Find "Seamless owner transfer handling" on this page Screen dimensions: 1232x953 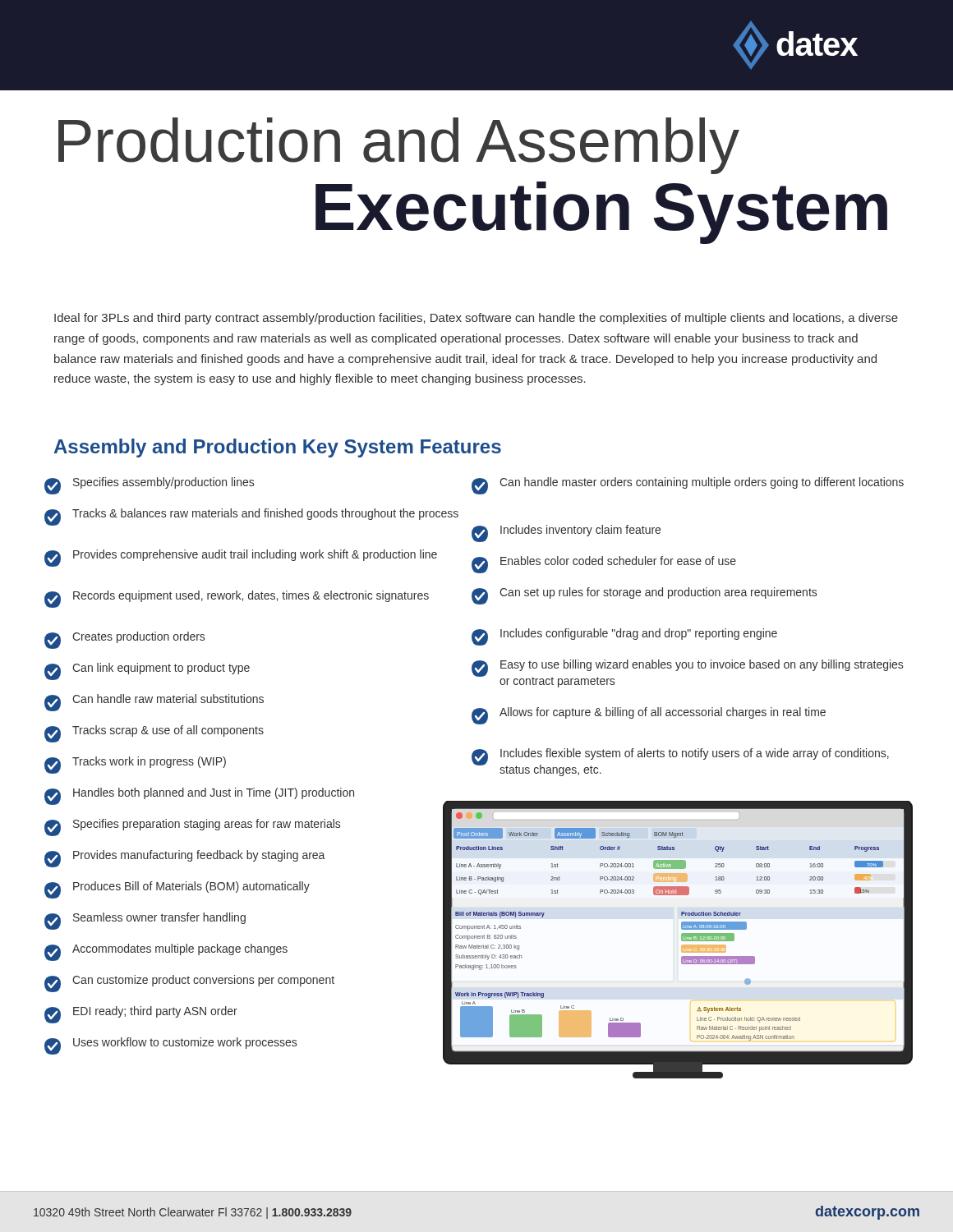click(x=144, y=922)
